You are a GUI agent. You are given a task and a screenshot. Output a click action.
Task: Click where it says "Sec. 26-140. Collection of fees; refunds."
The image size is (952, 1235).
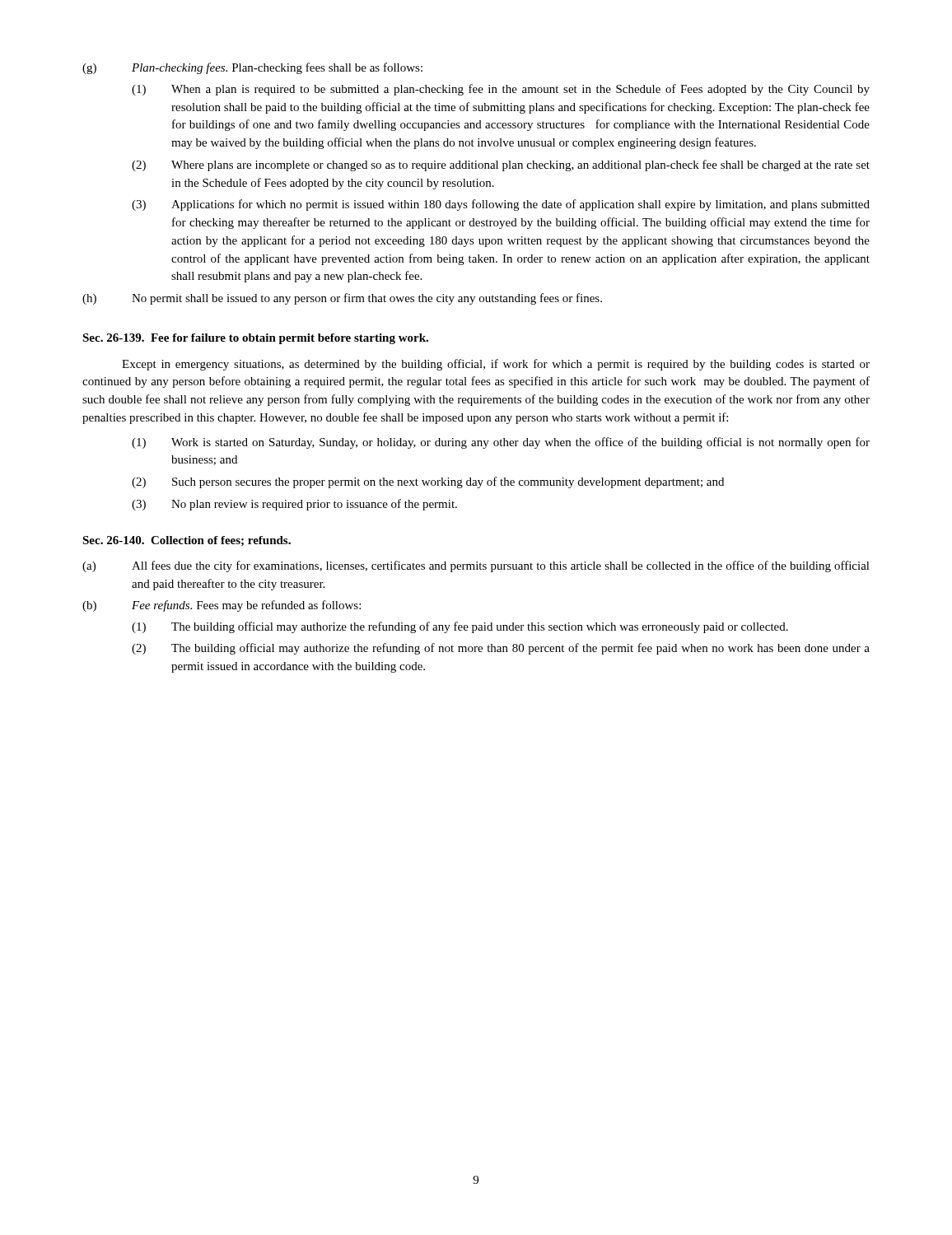click(187, 540)
